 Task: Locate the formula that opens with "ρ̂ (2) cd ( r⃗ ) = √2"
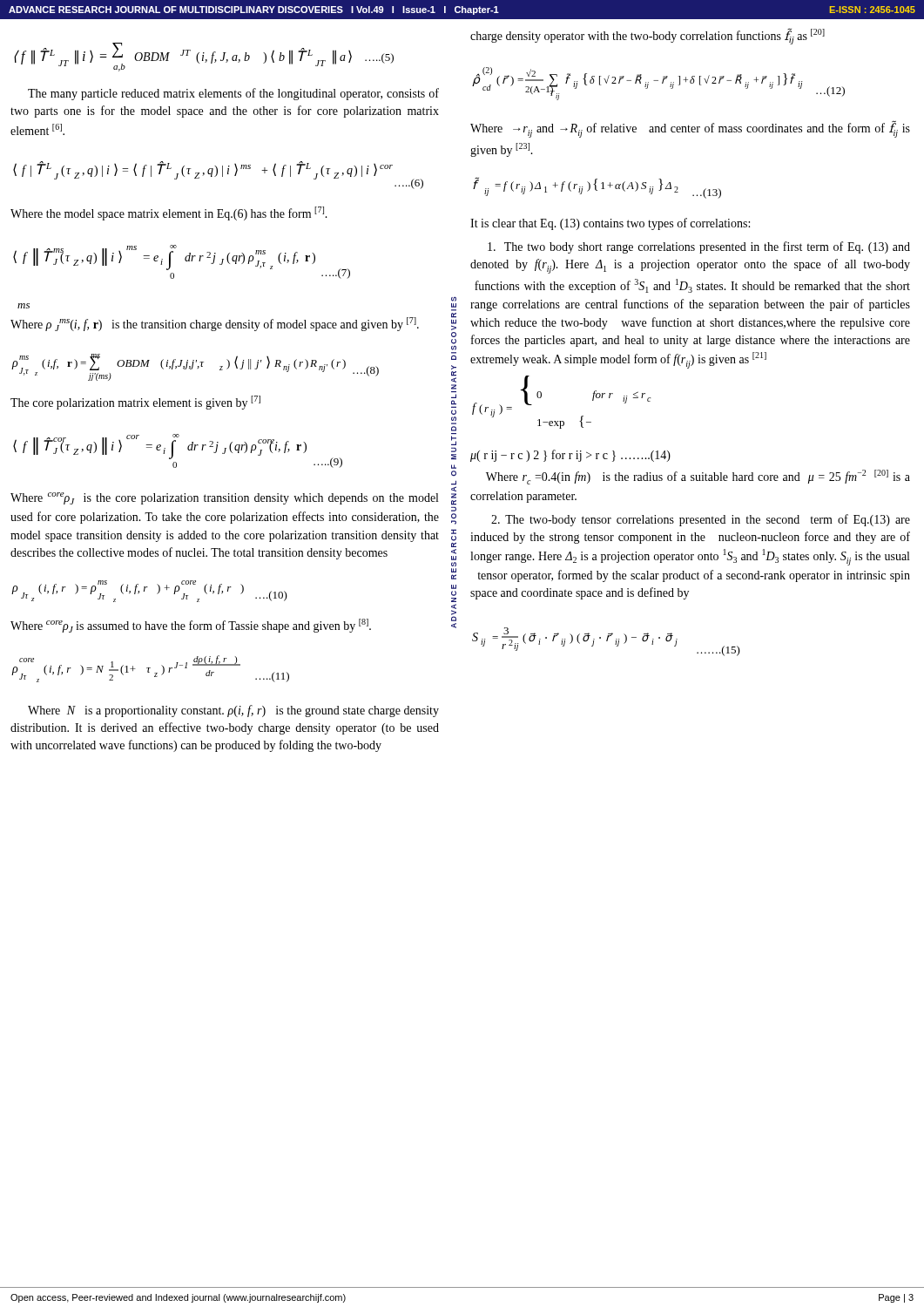point(688,82)
